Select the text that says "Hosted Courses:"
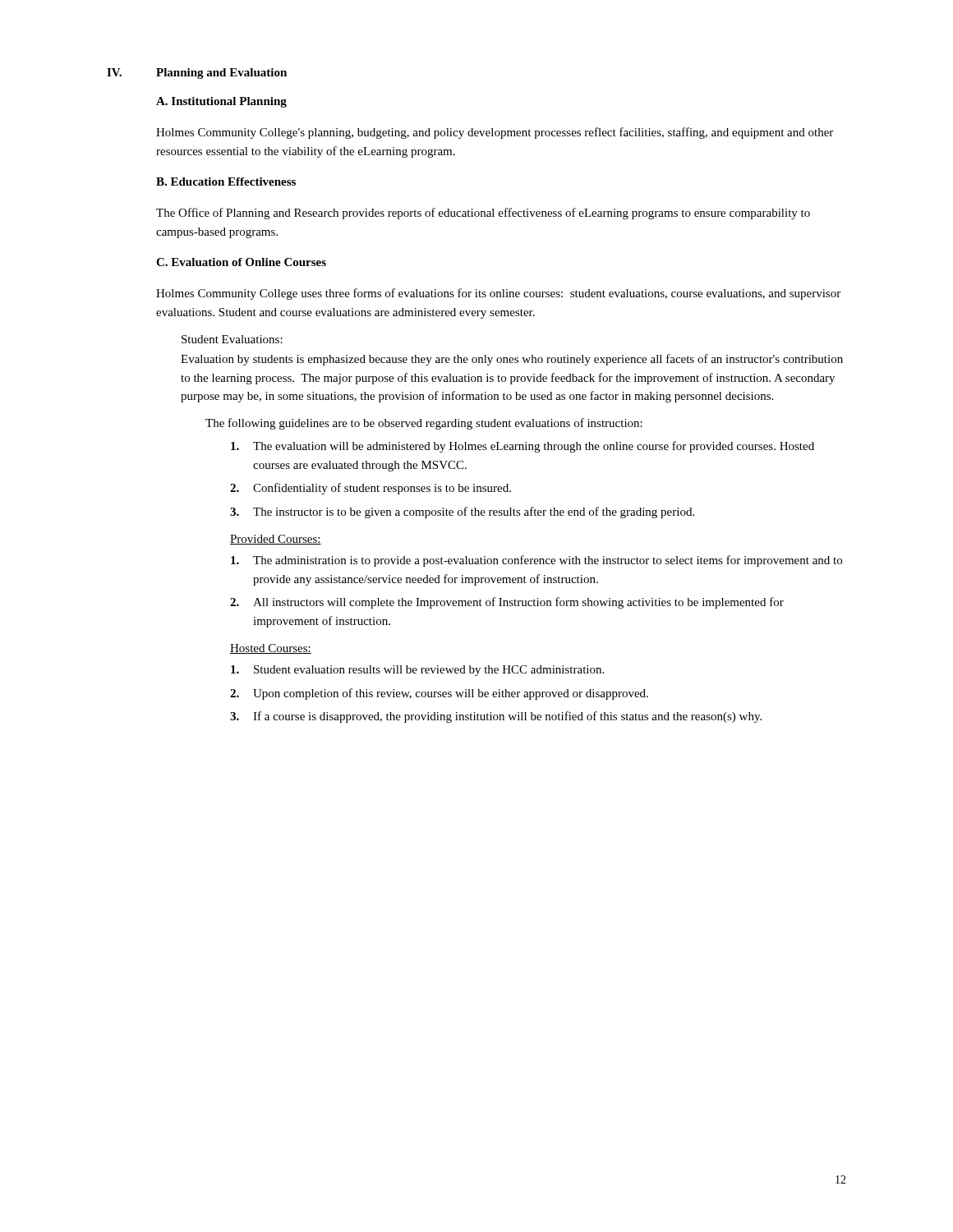Viewport: 953px width, 1232px height. (x=271, y=648)
